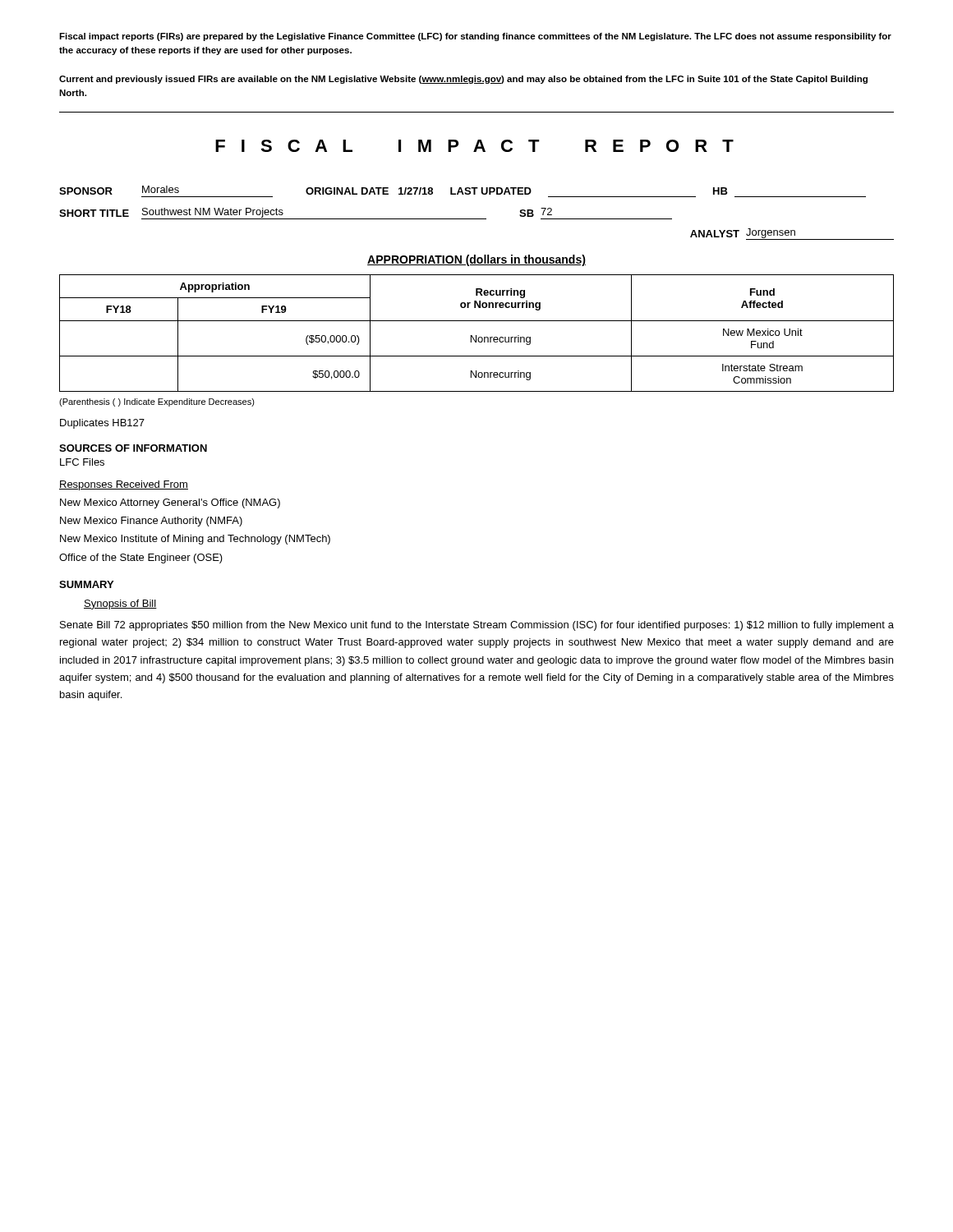This screenshot has height=1232, width=953.
Task: Click on the region starting "SHORT TITLE Southwest NM Water"
Action: coord(476,213)
